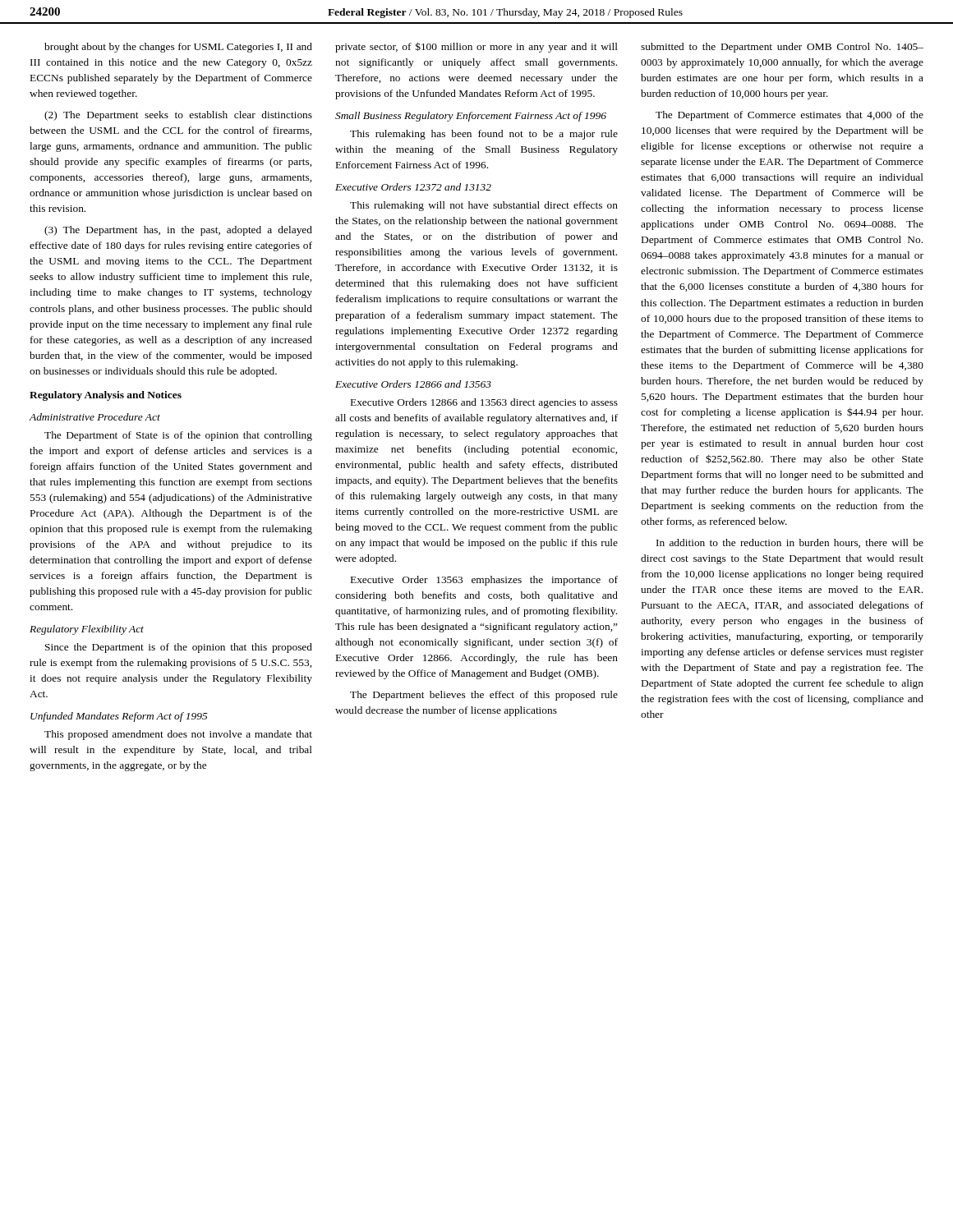Screen dimensions: 1232x953
Task: Click on the text block containing "Small Business Regulatory Enforcement Fairness Act"
Action: click(476, 140)
